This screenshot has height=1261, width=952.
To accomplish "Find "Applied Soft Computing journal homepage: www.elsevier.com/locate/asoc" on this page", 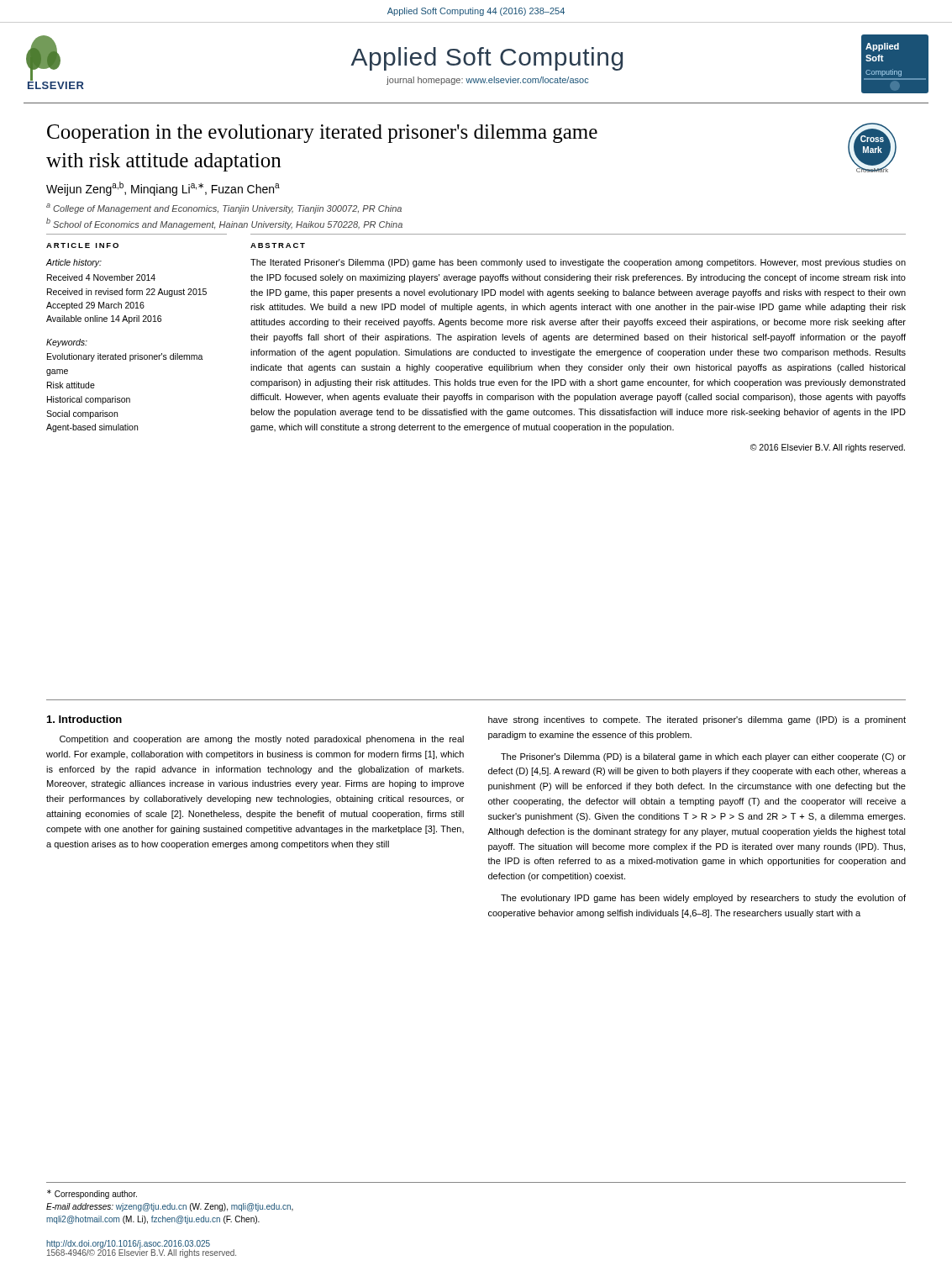I will click(x=488, y=63).
